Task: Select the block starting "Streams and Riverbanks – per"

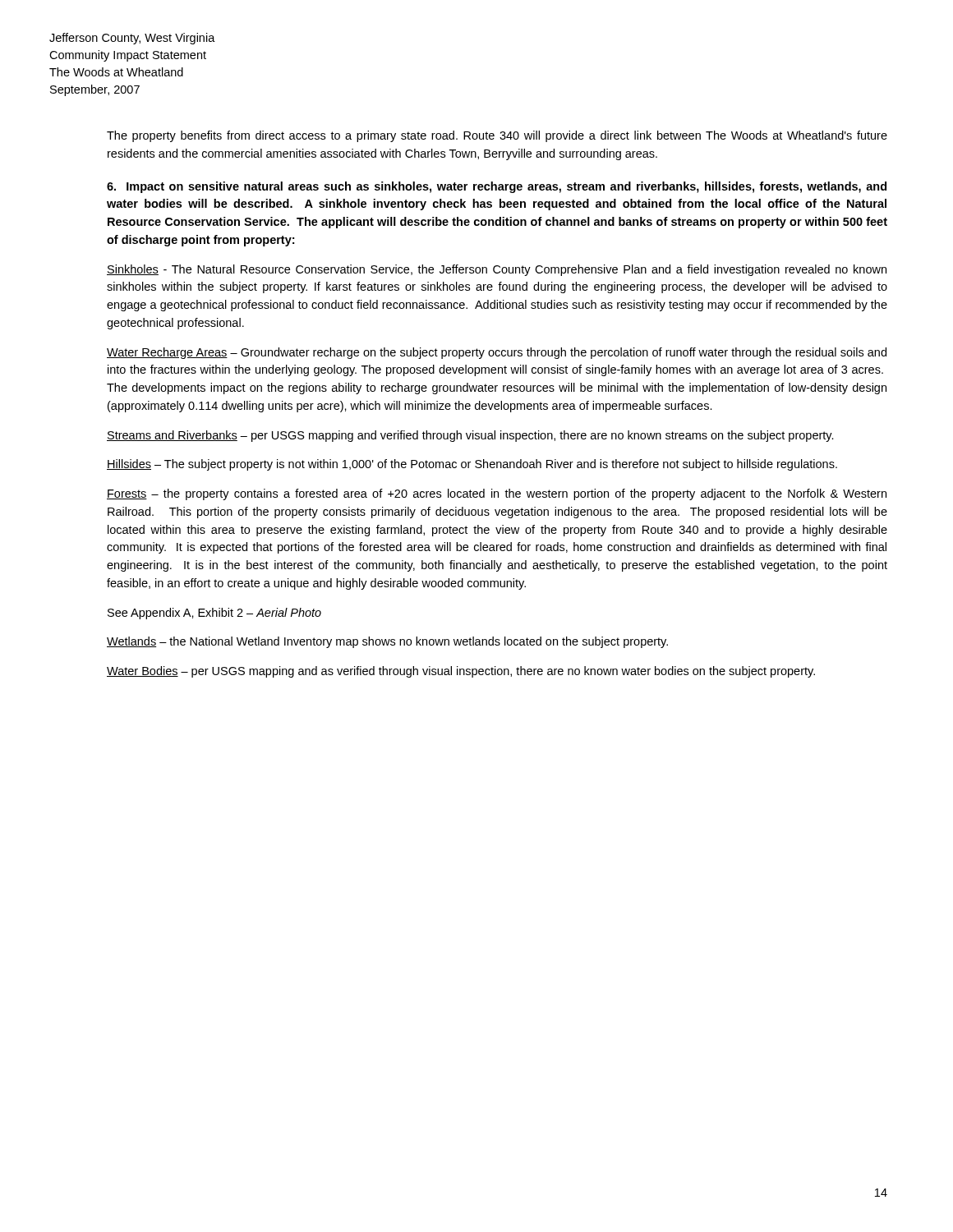Action: [x=471, y=435]
